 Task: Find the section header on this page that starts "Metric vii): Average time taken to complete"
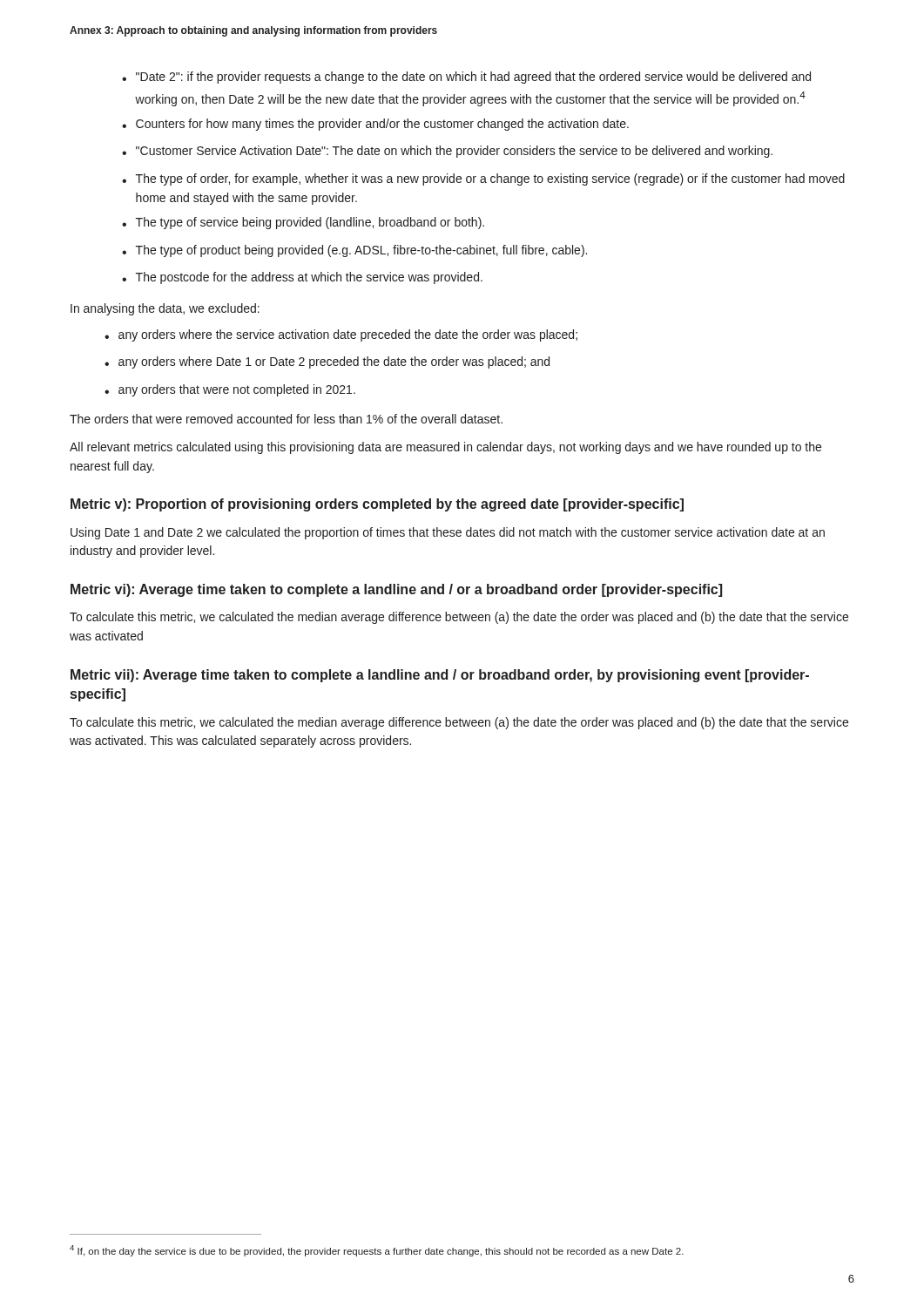coord(440,684)
